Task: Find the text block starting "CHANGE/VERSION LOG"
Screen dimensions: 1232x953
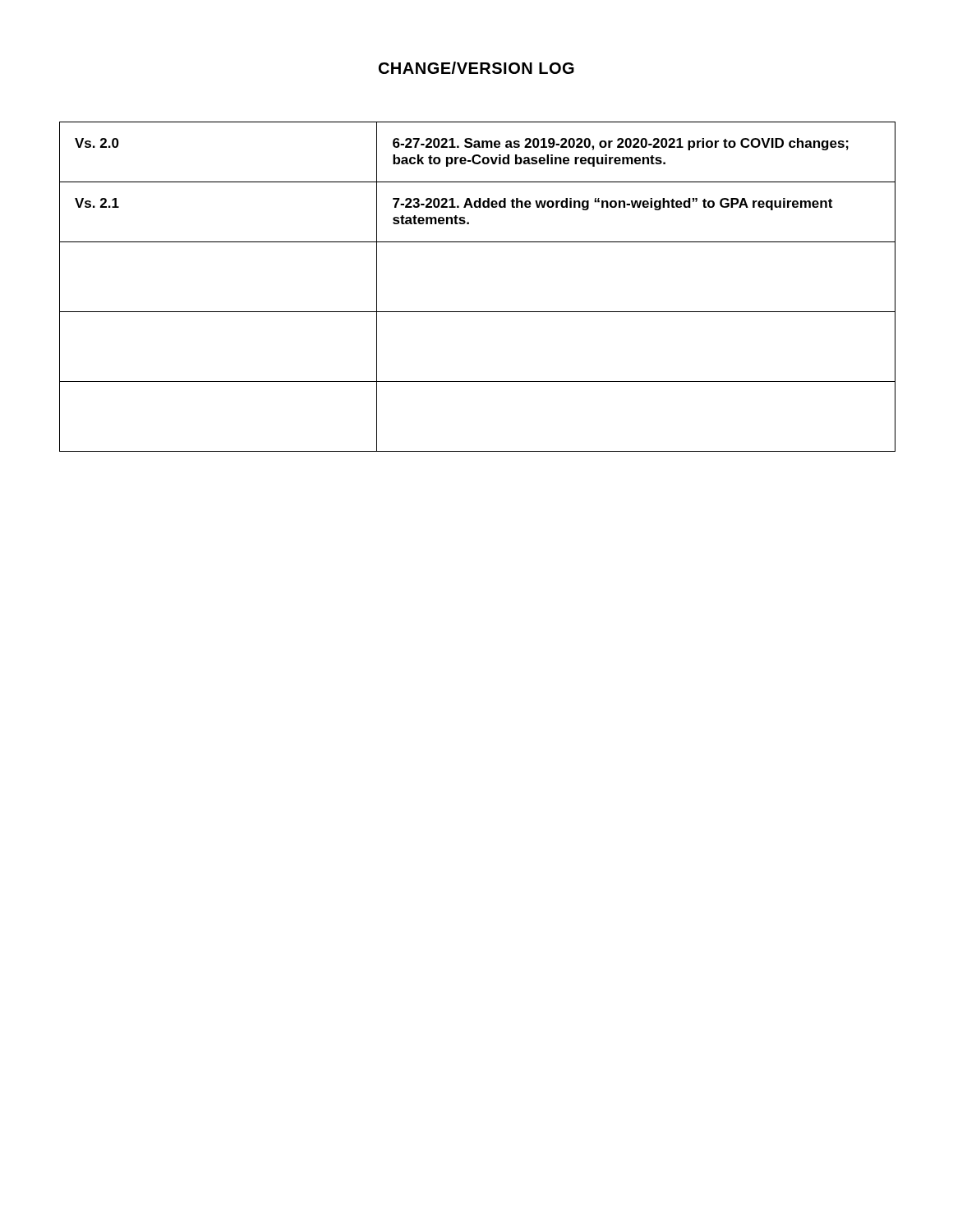Action: (x=476, y=68)
